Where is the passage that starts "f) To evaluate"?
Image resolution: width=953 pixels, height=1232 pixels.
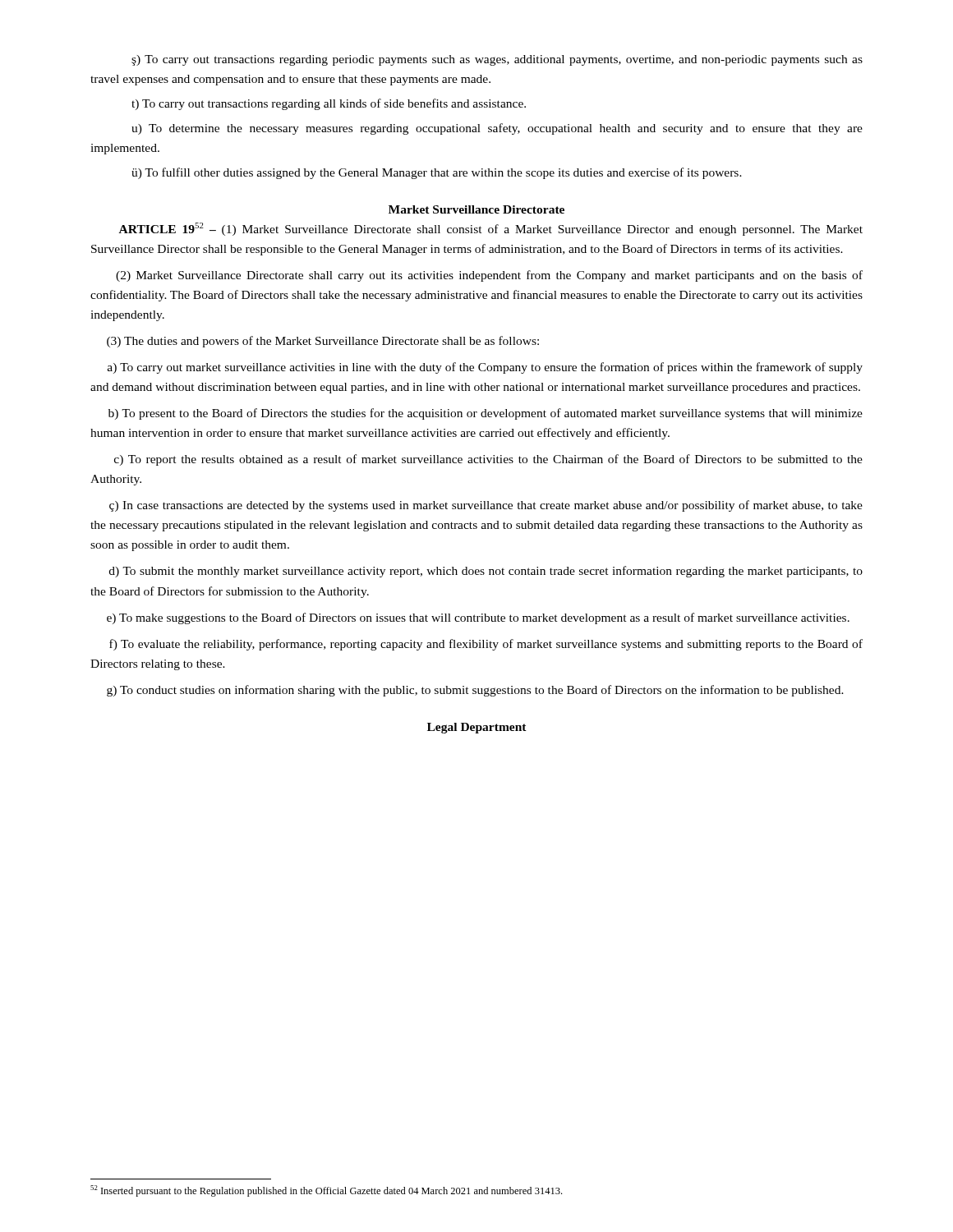coord(476,653)
